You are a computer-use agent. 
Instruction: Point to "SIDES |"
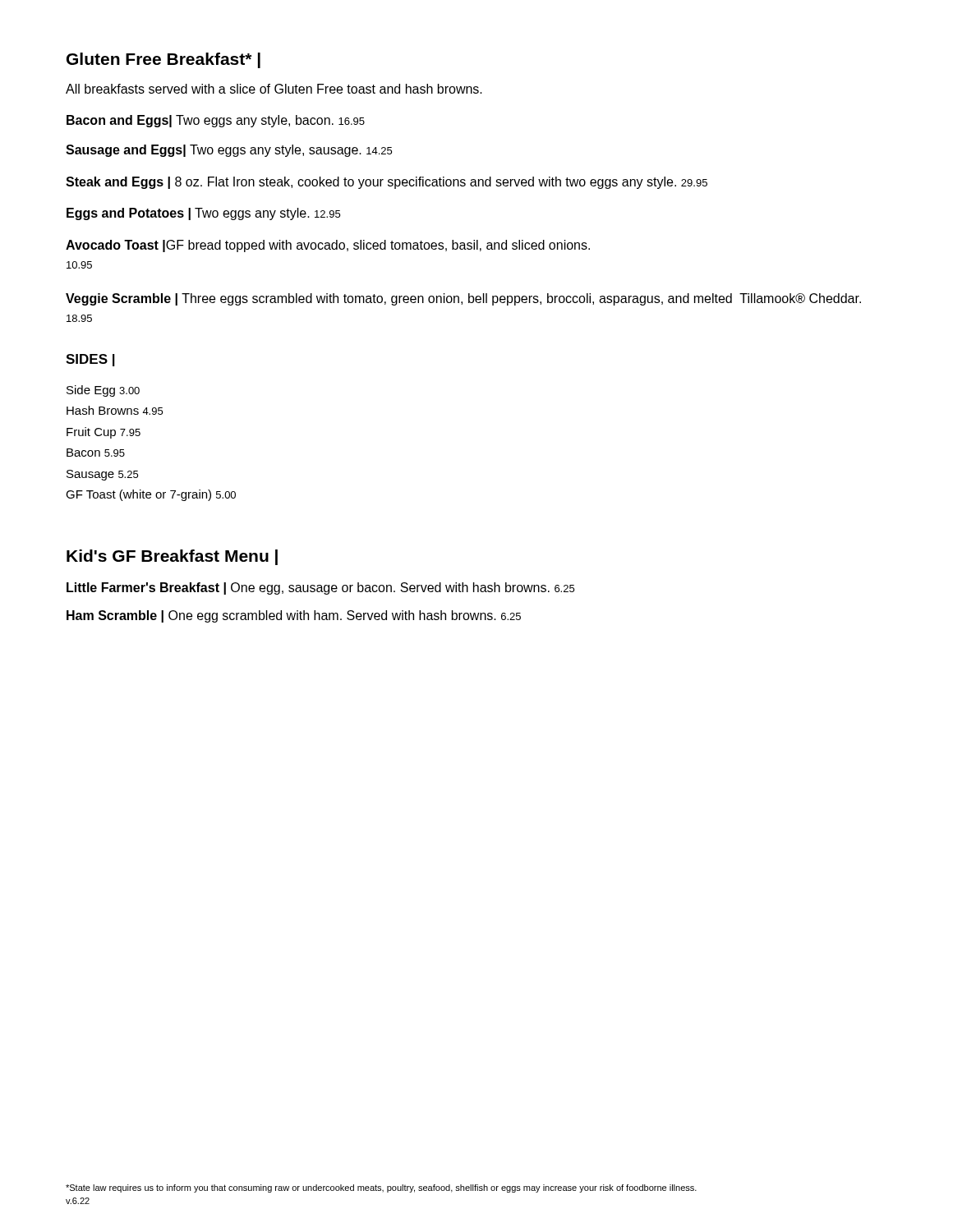[91, 359]
